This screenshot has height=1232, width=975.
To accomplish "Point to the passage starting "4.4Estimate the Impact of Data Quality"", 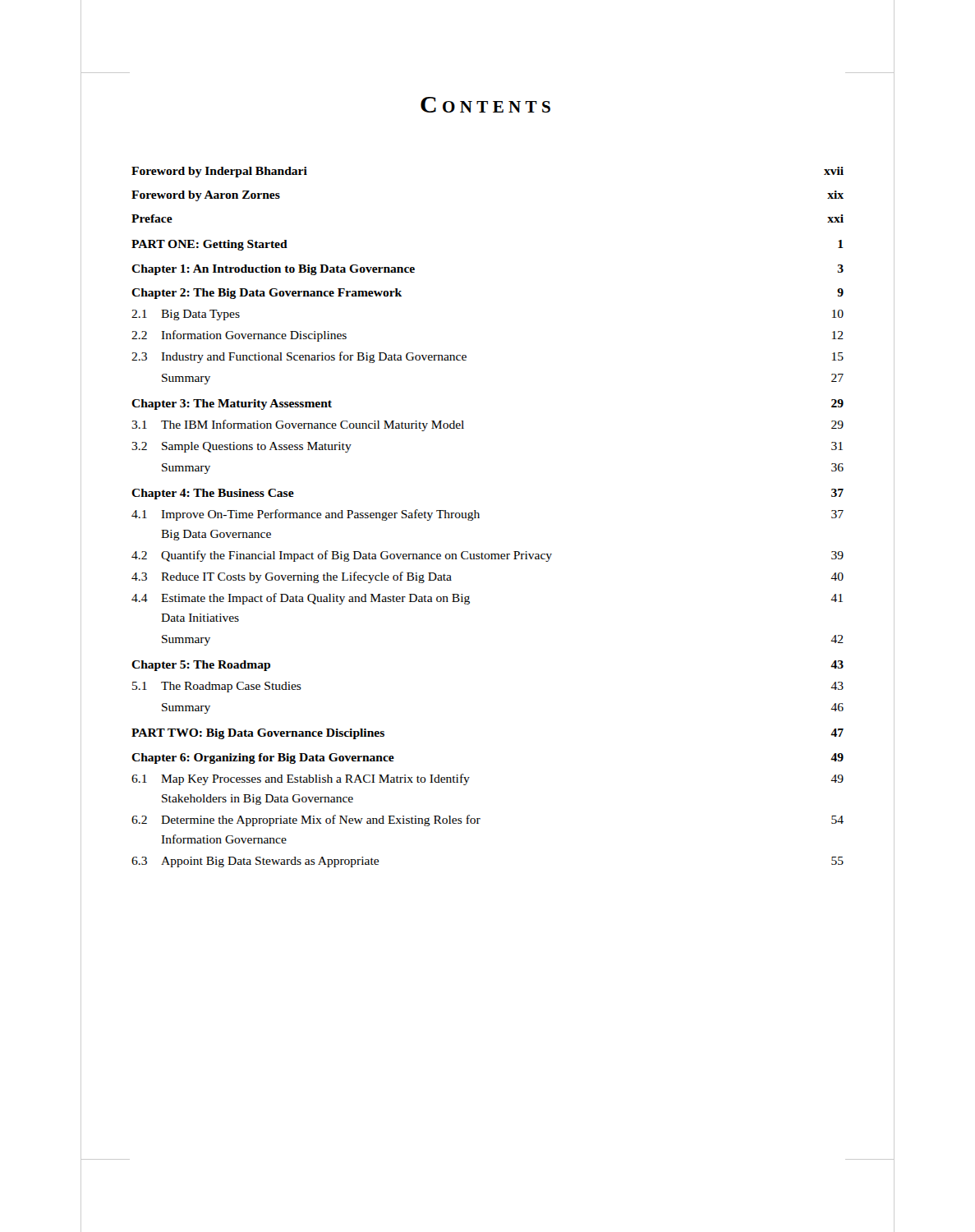I will coord(318,598).
